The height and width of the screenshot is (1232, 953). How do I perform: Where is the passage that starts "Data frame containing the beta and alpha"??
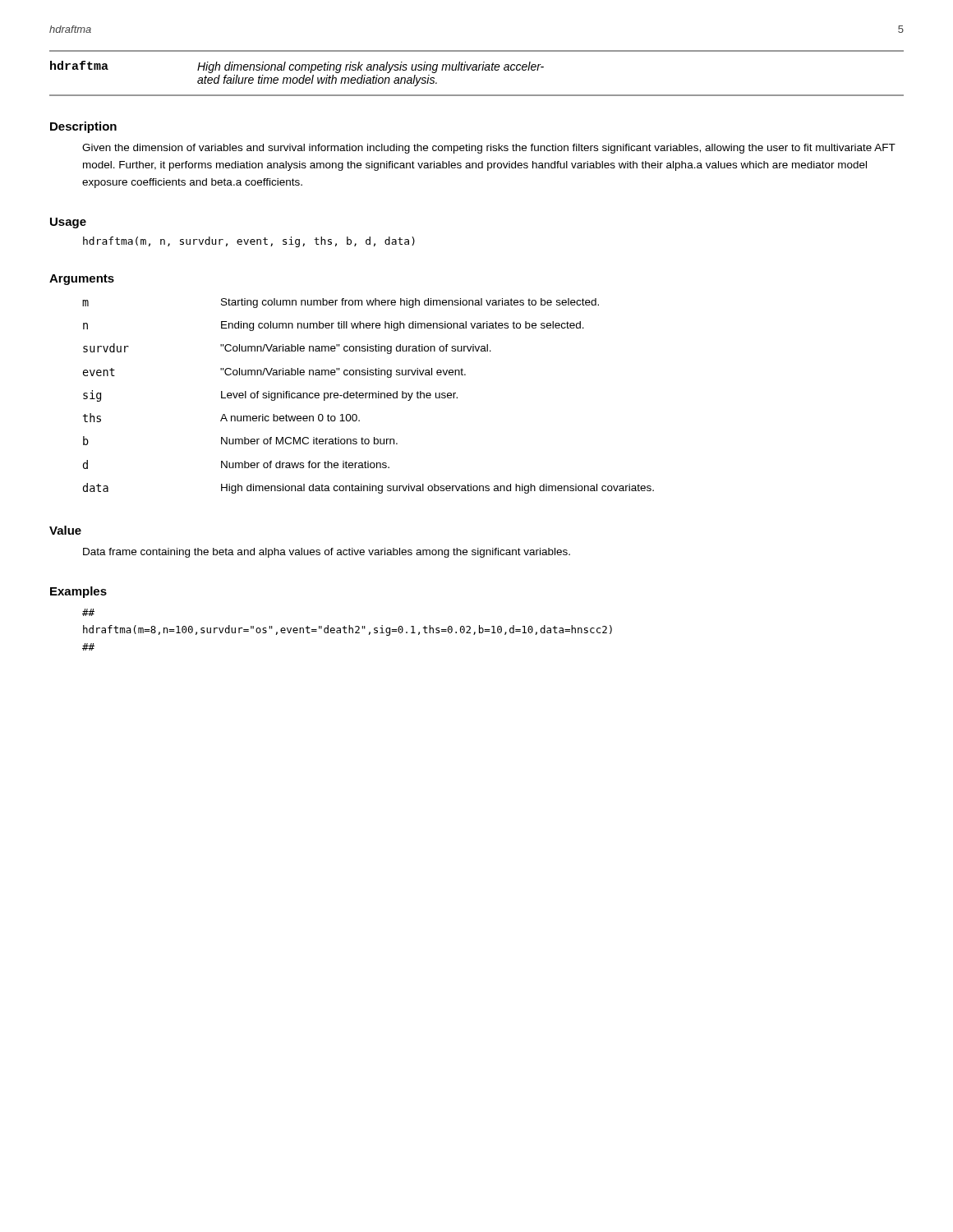pos(327,552)
